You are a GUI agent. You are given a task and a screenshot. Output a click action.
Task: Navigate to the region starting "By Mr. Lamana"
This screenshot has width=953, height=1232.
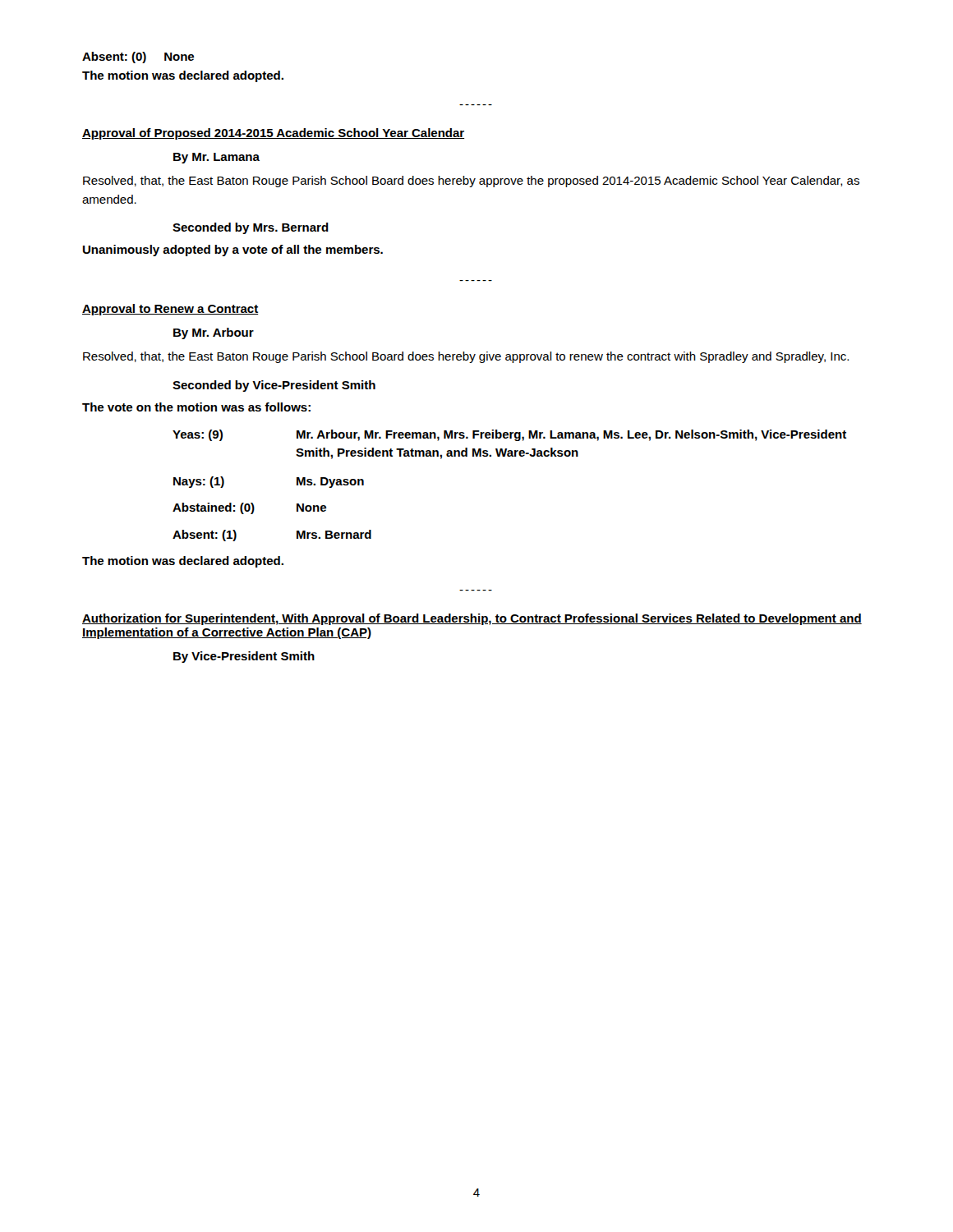216,156
